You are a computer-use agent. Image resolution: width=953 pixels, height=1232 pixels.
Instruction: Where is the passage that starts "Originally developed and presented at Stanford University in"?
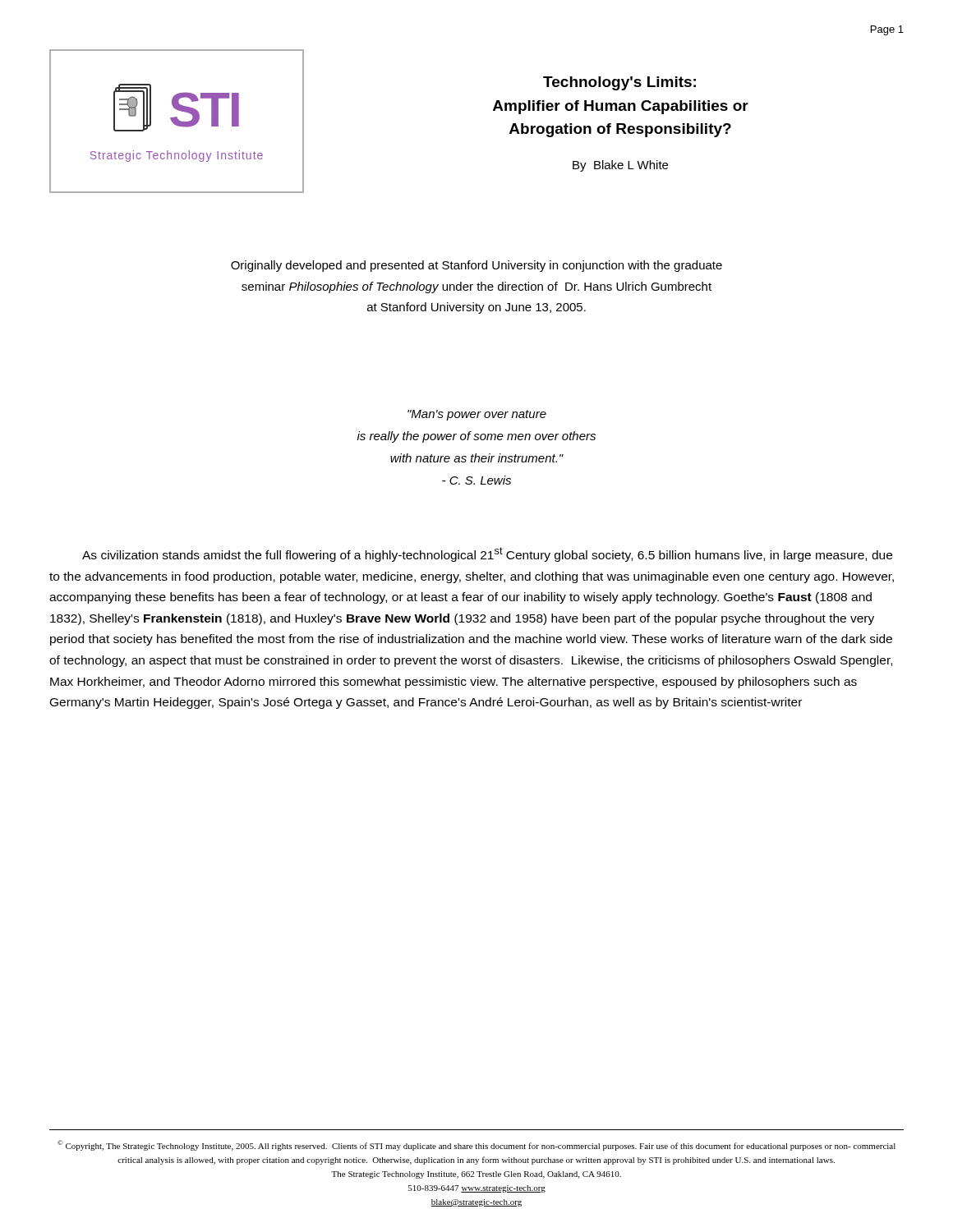click(476, 286)
